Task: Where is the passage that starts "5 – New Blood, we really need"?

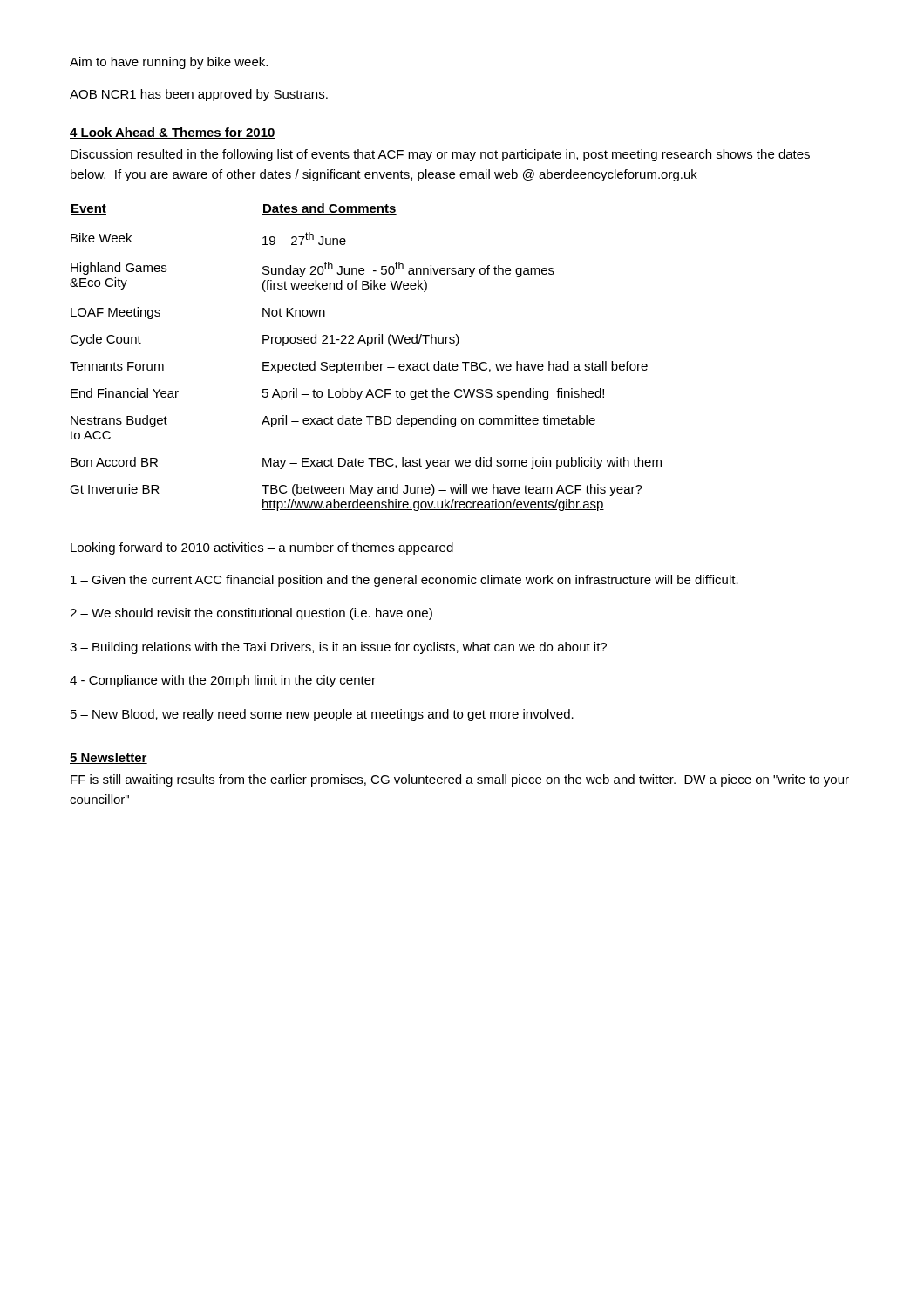Action: 322,713
